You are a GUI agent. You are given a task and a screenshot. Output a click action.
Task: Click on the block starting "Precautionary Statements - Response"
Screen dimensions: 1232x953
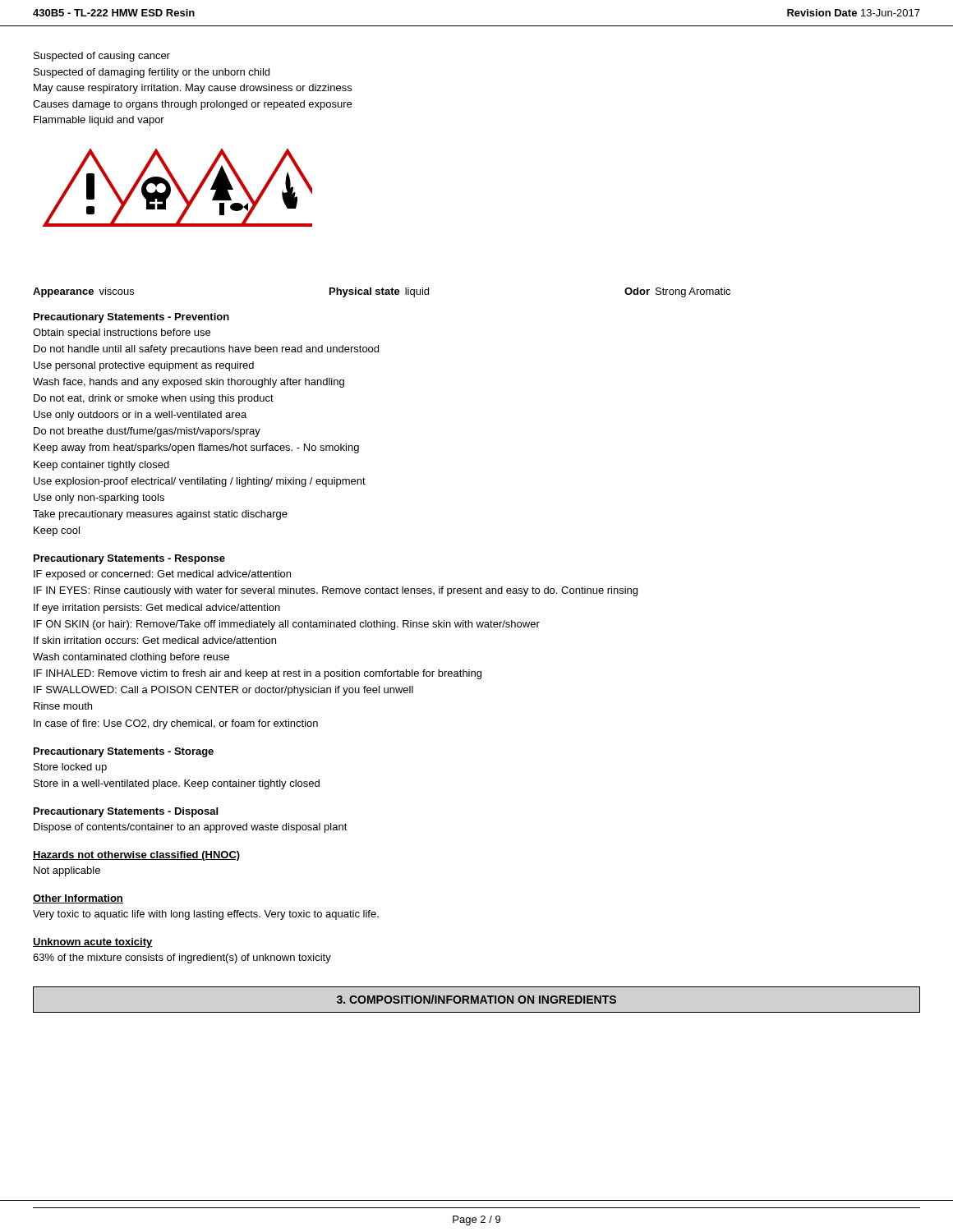[129, 558]
